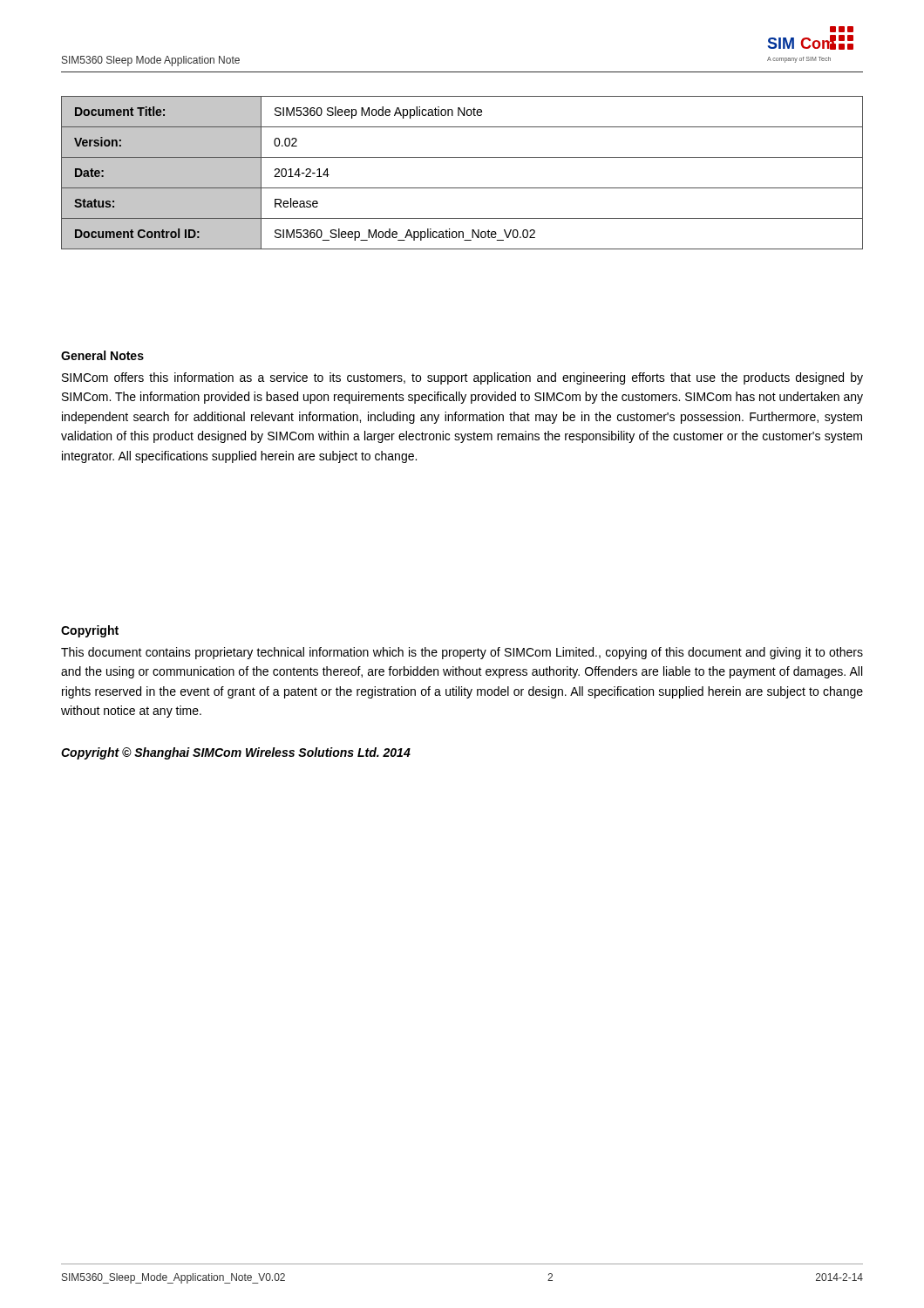Image resolution: width=924 pixels, height=1308 pixels.
Task: Point to the block beginning "SIMCom offers this information"
Action: click(462, 417)
